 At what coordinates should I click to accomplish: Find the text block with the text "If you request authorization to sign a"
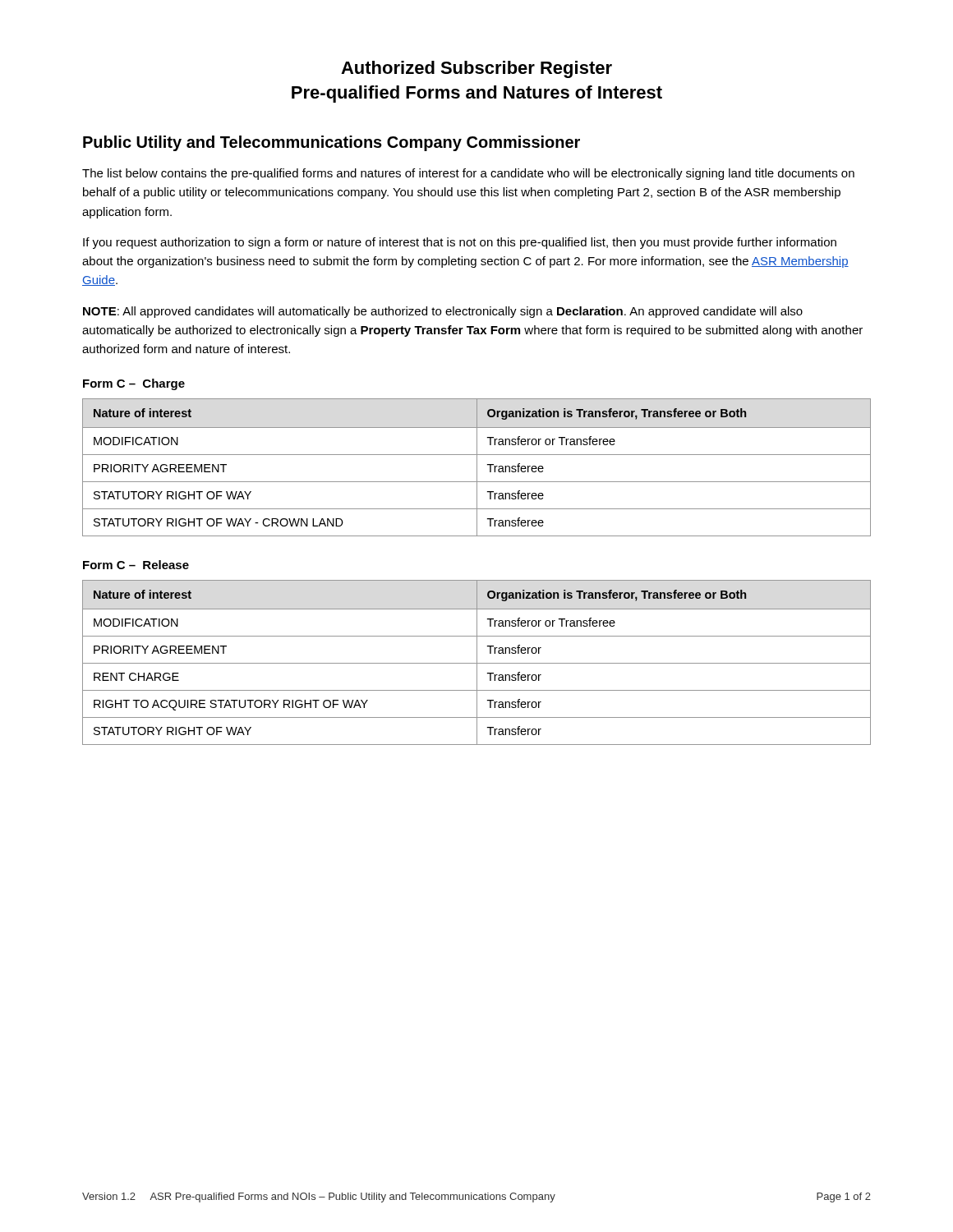coord(465,261)
